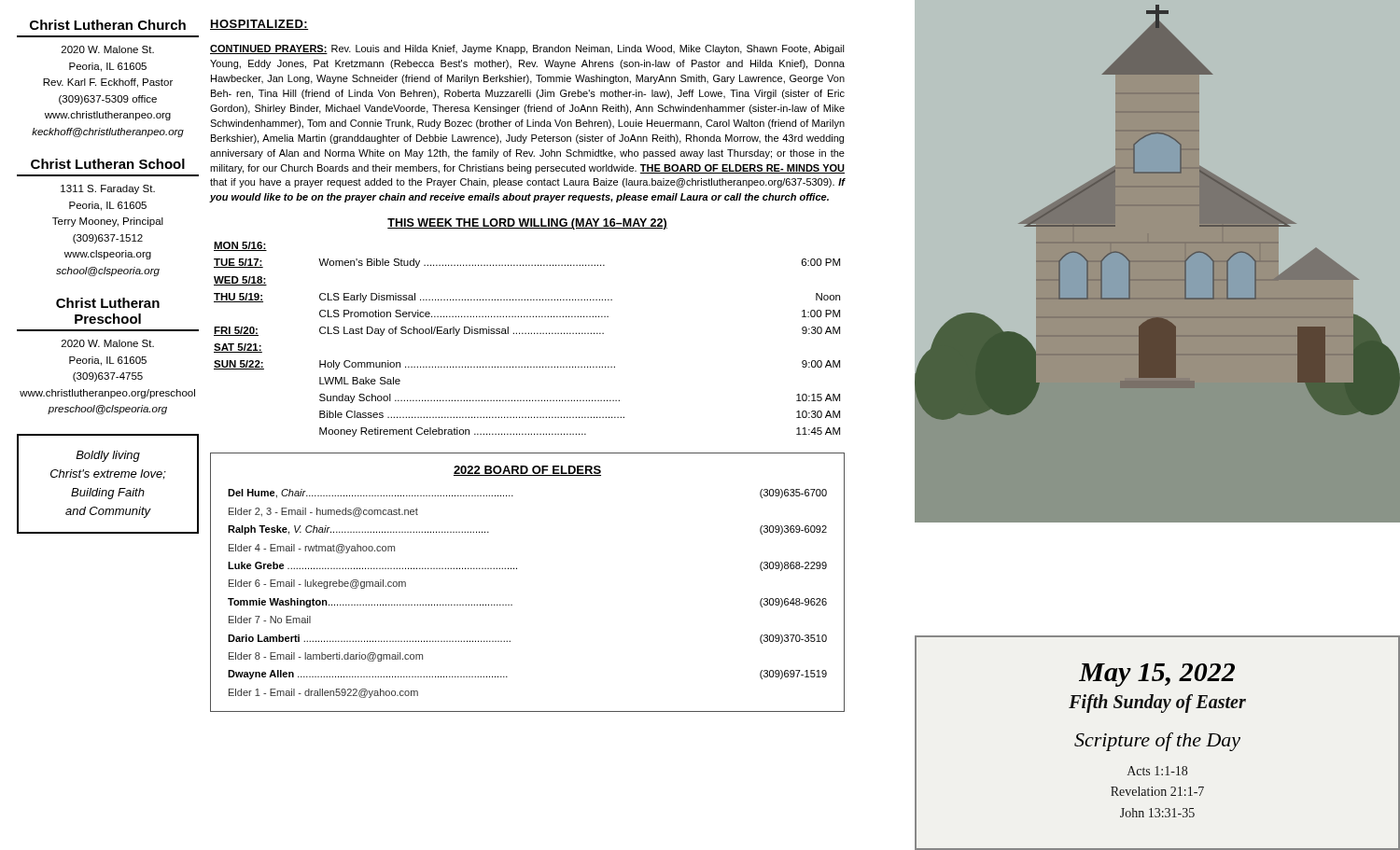Locate the block of text that opens with "Boldly living Christ's extreme love; Building Faith and"
1400x850 pixels.
point(108,483)
